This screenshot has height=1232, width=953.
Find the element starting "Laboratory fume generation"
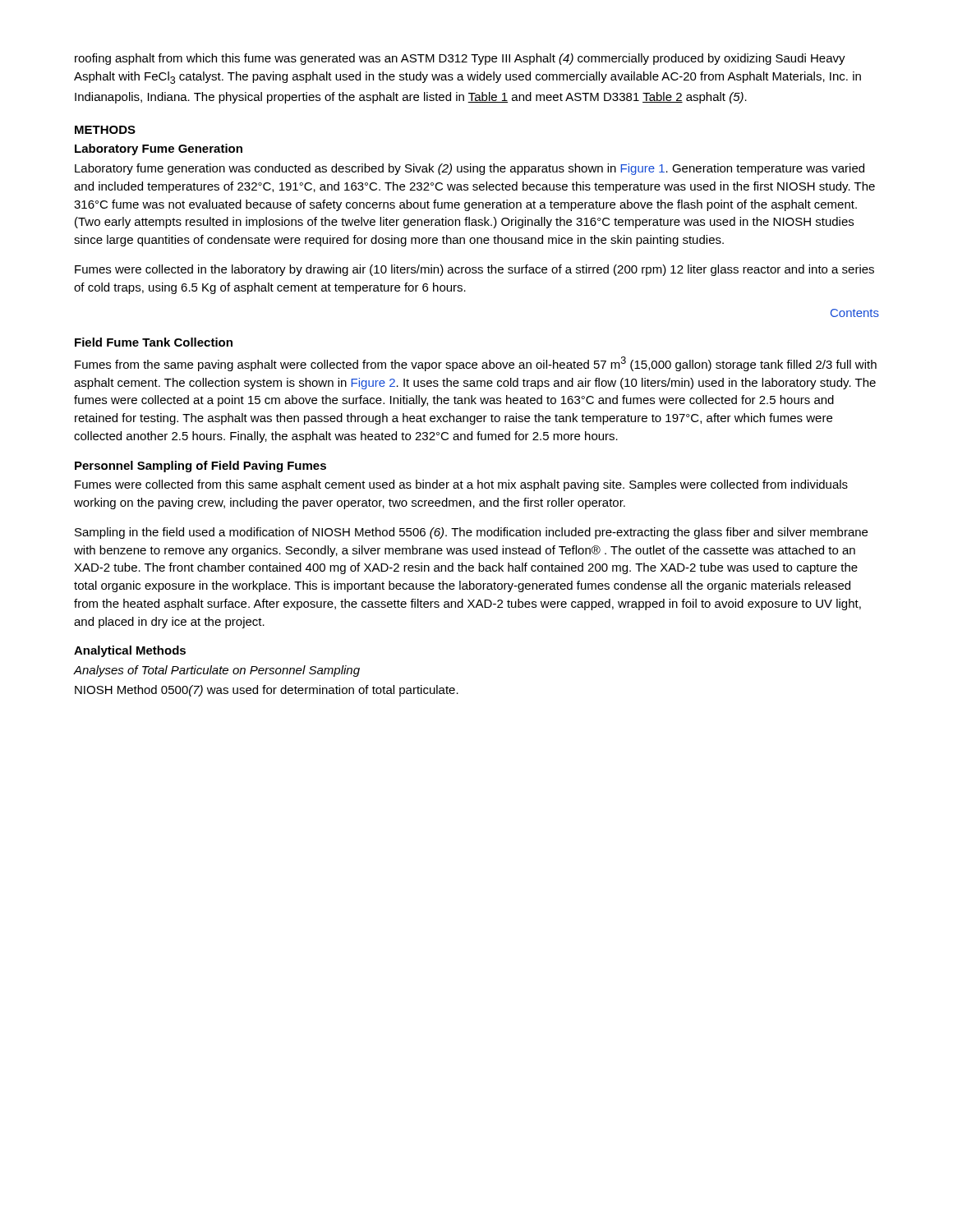click(x=476, y=204)
